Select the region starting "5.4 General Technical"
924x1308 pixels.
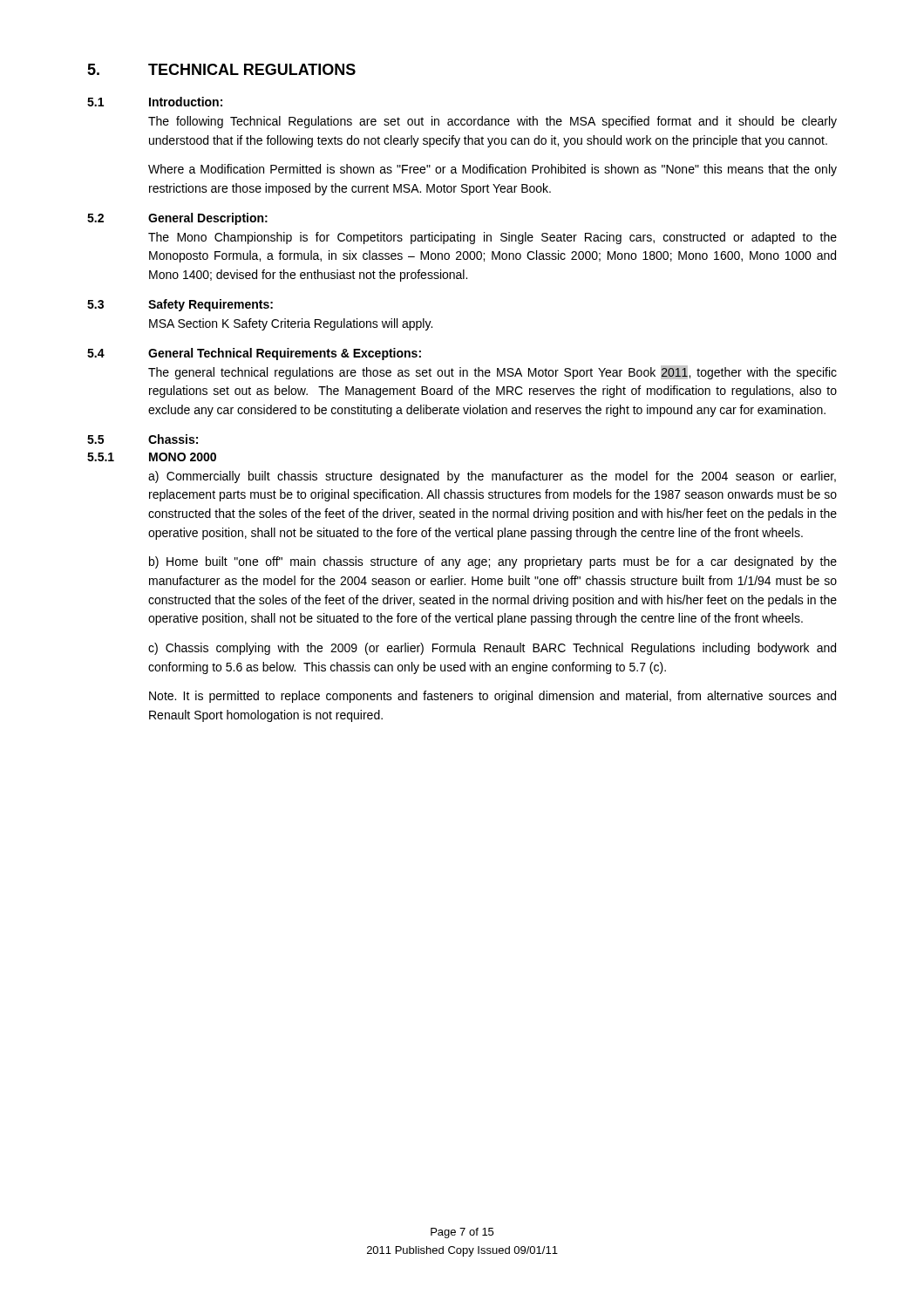[255, 353]
